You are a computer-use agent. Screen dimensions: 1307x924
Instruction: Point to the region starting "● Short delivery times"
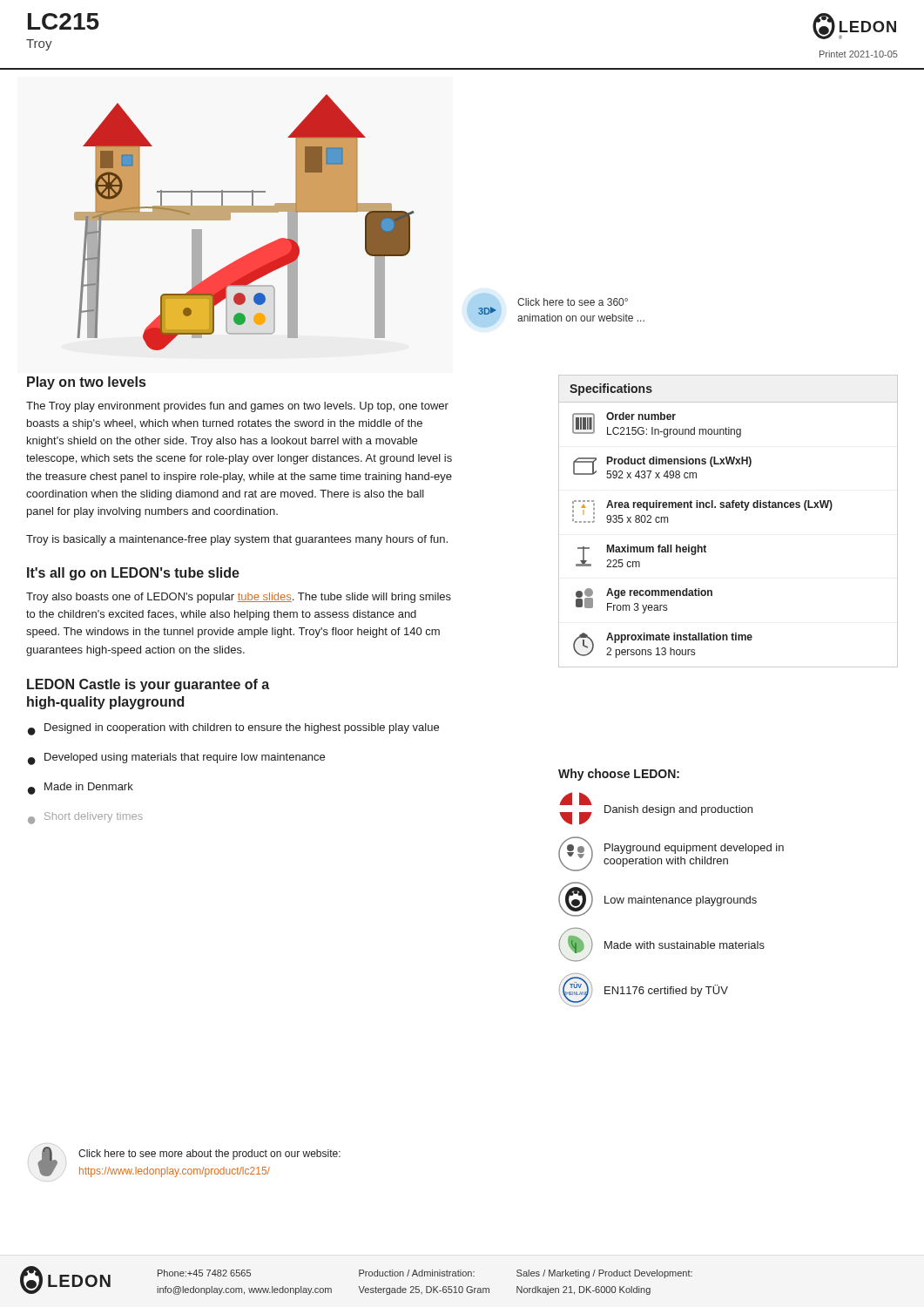click(x=85, y=821)
